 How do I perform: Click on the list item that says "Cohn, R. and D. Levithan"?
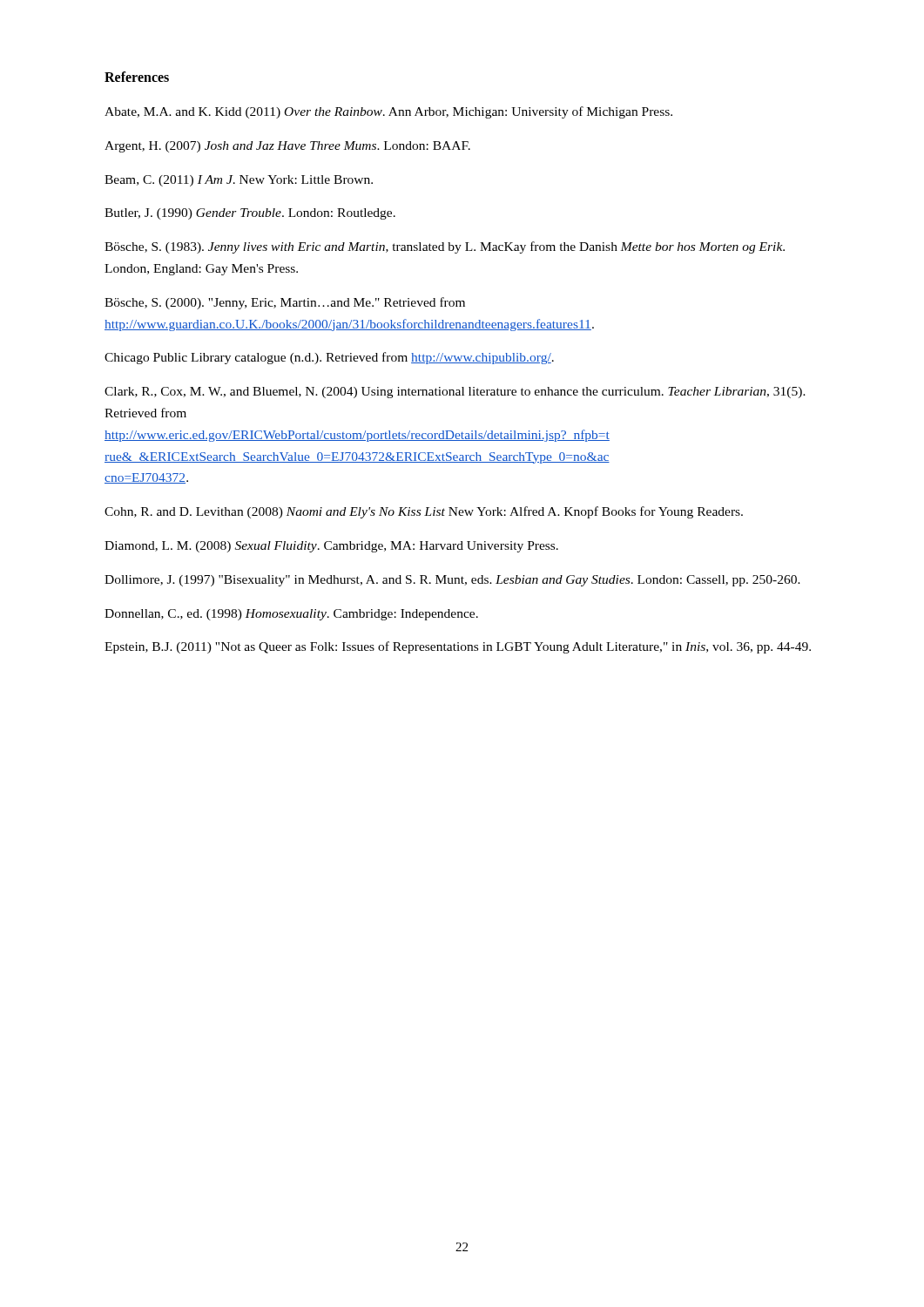coord(424,511)
